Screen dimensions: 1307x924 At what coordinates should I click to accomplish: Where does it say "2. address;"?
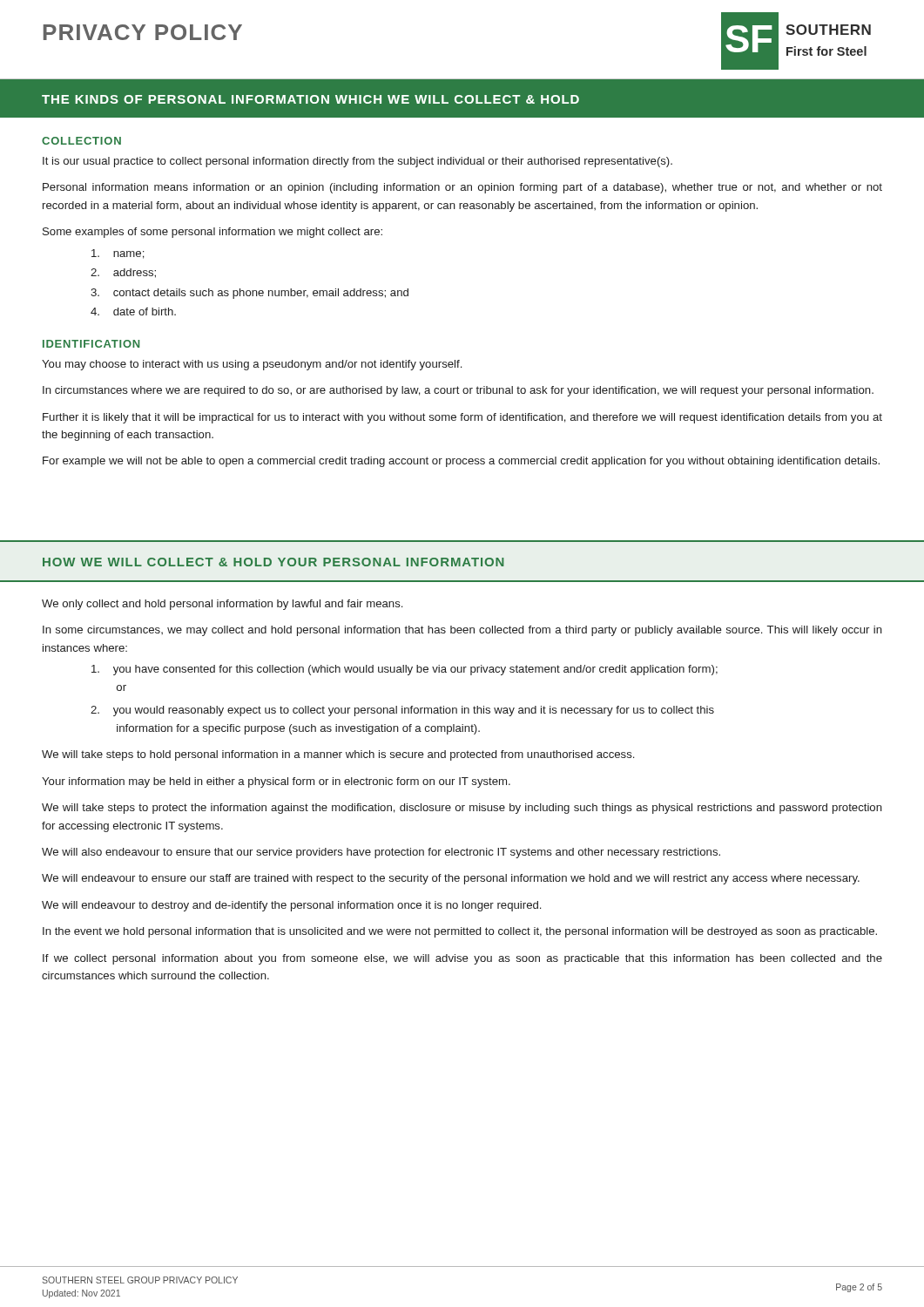tap(124, 273)
